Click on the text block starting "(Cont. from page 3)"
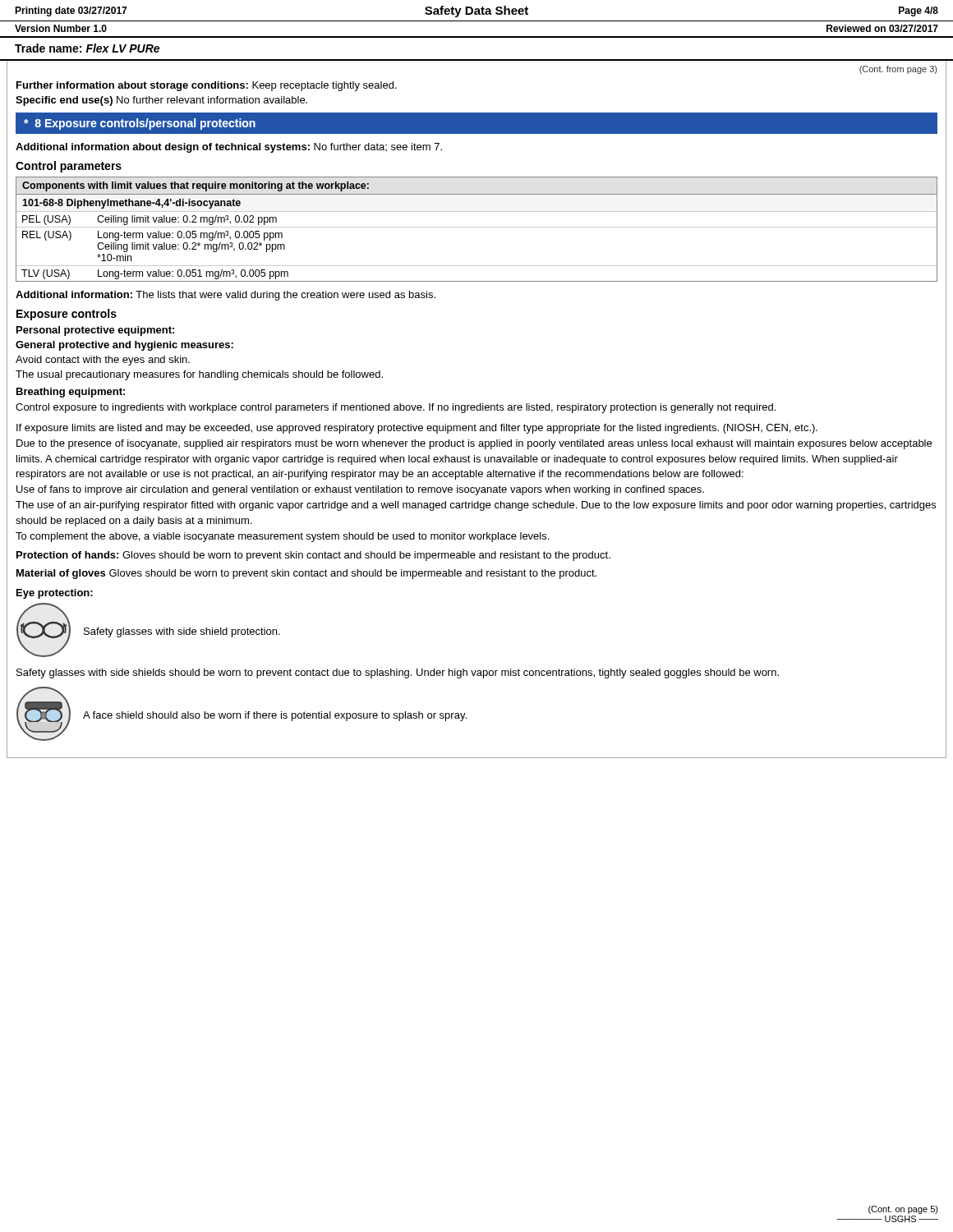The width and height of the screenshot is (953, 1232). click(x=898, y=69)
